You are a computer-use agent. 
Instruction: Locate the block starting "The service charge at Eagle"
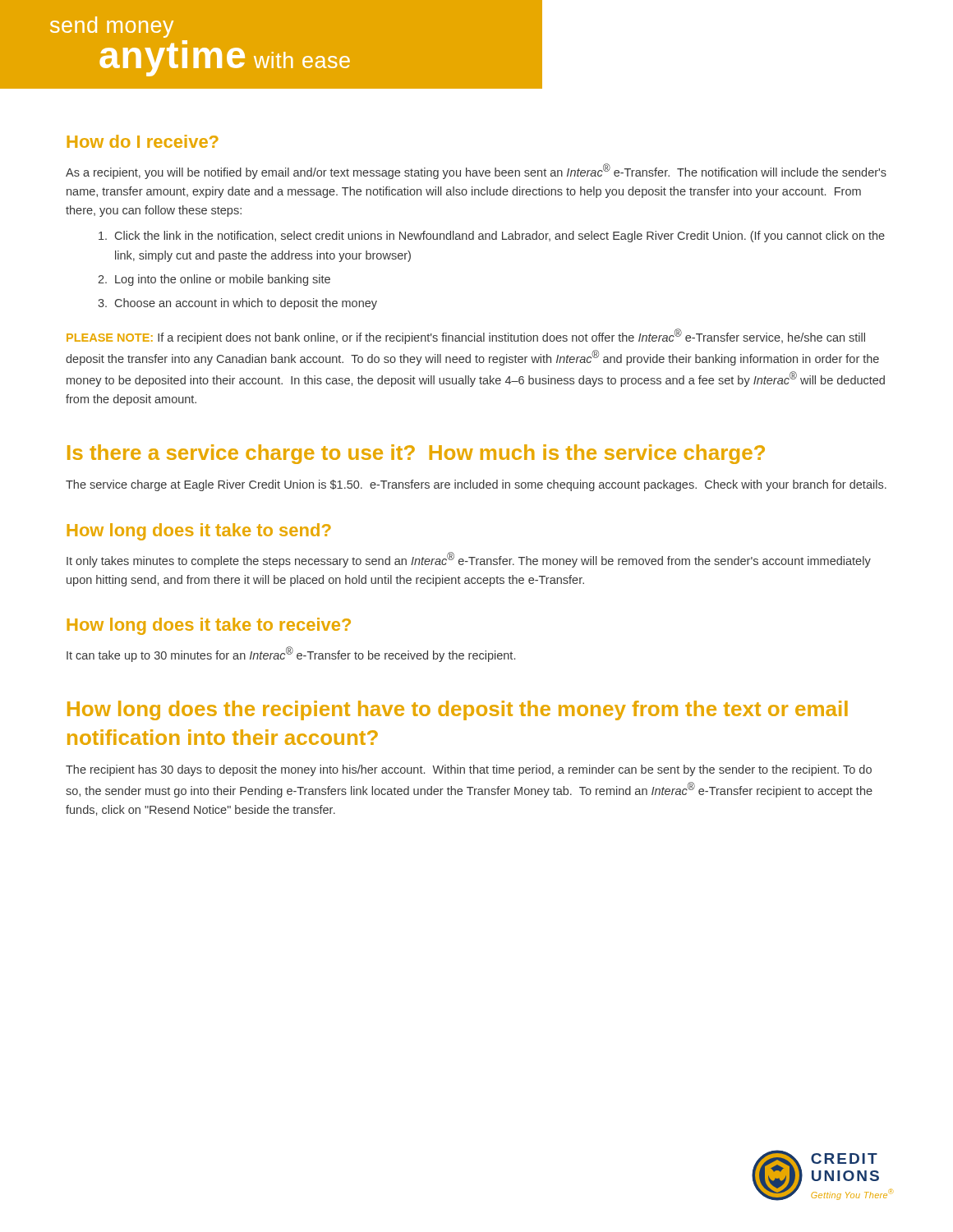476,485
